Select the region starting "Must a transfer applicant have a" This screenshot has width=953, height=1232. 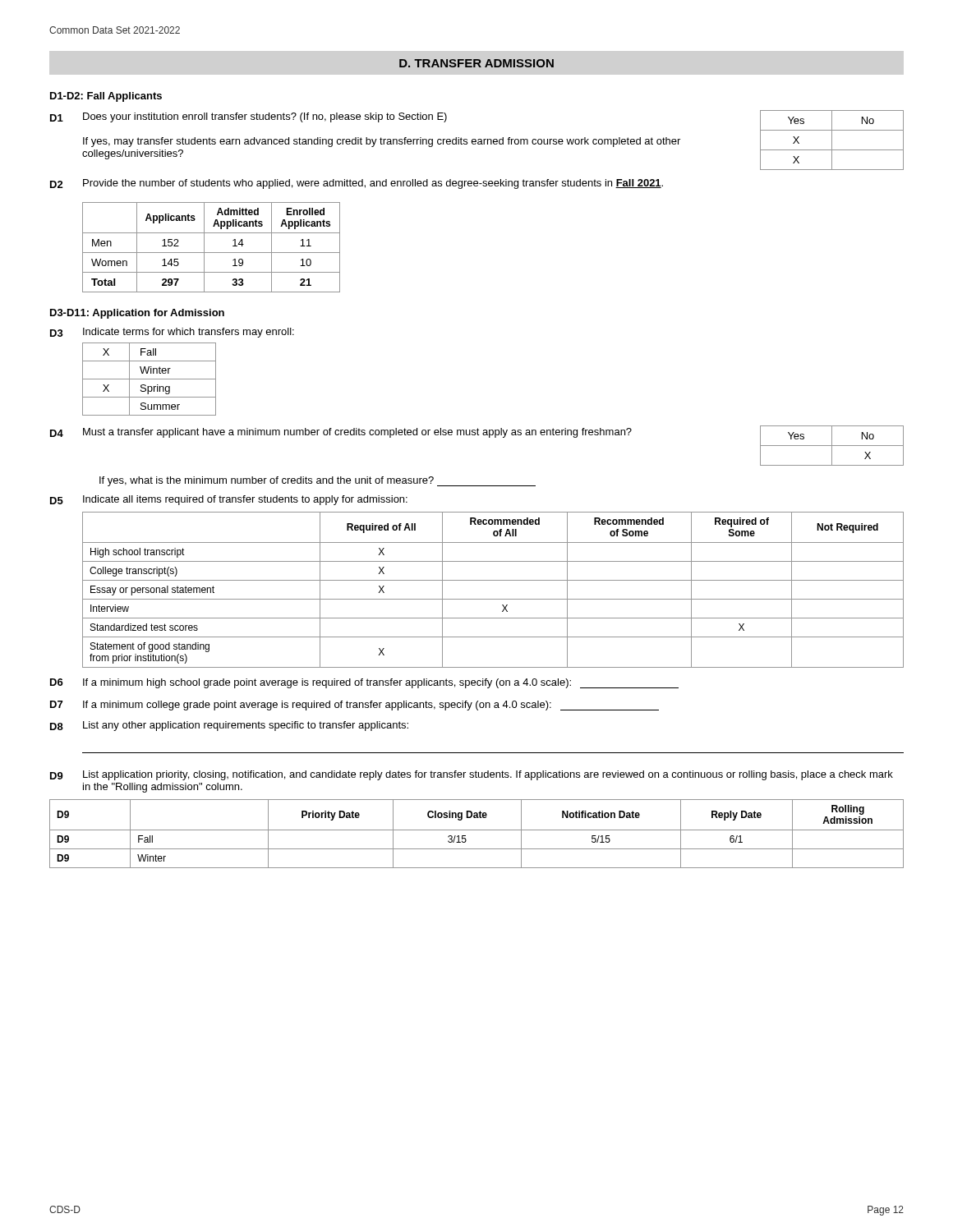coord(493,446)
